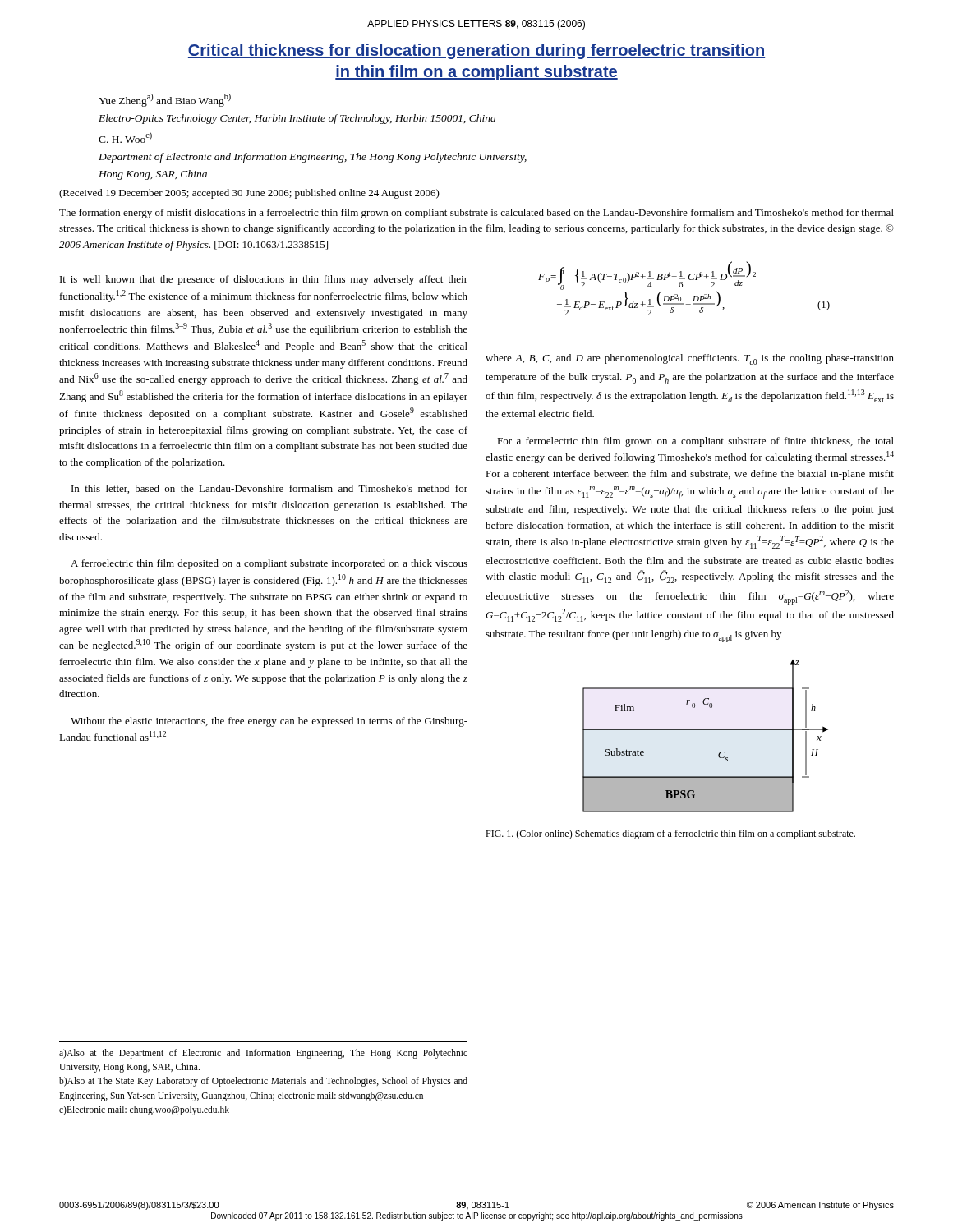Point to the block beginning "Yue Zhenga) and Biao"

(x=297, y=108)
